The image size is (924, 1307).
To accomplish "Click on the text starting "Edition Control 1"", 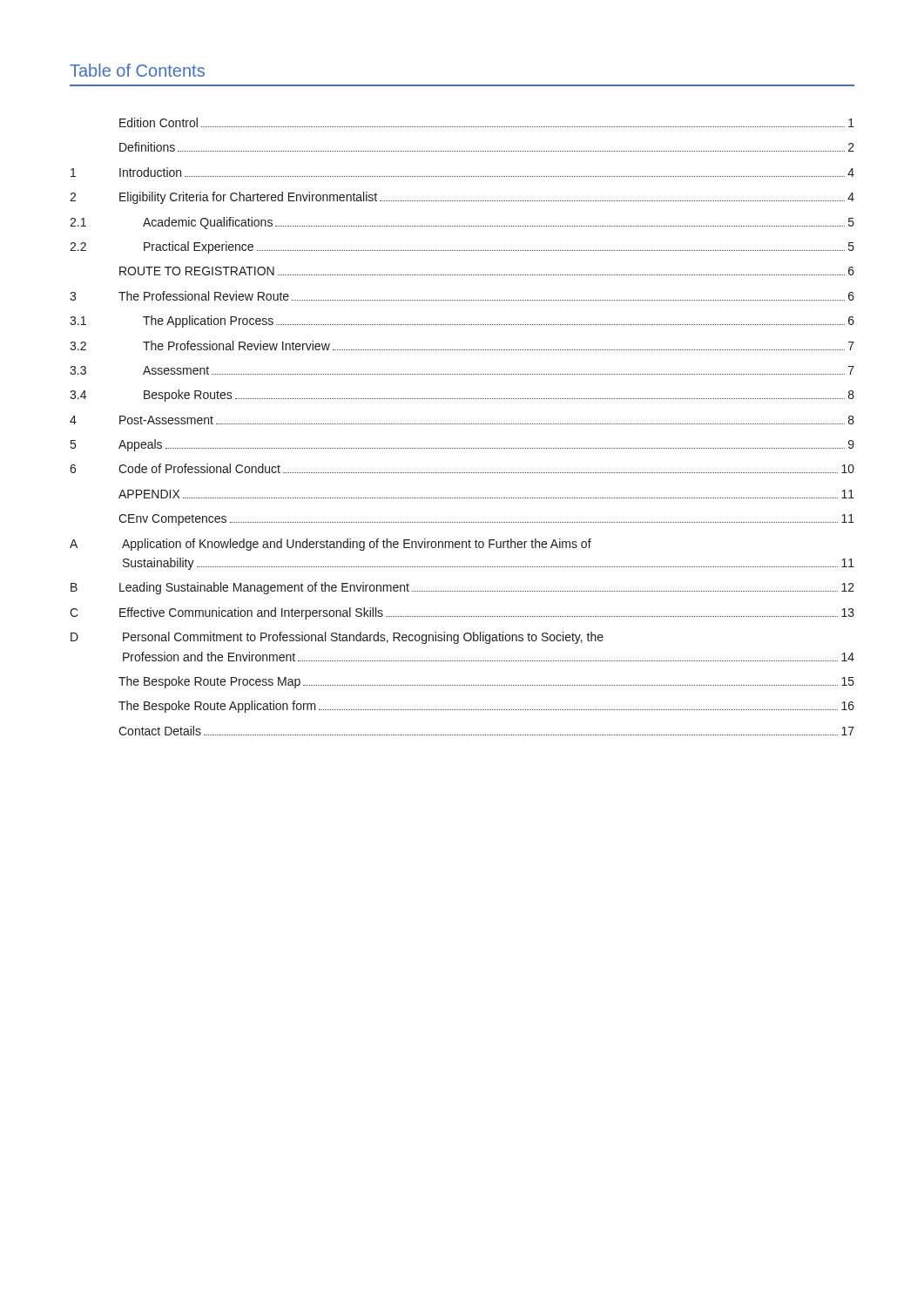I will coord(462,123).
